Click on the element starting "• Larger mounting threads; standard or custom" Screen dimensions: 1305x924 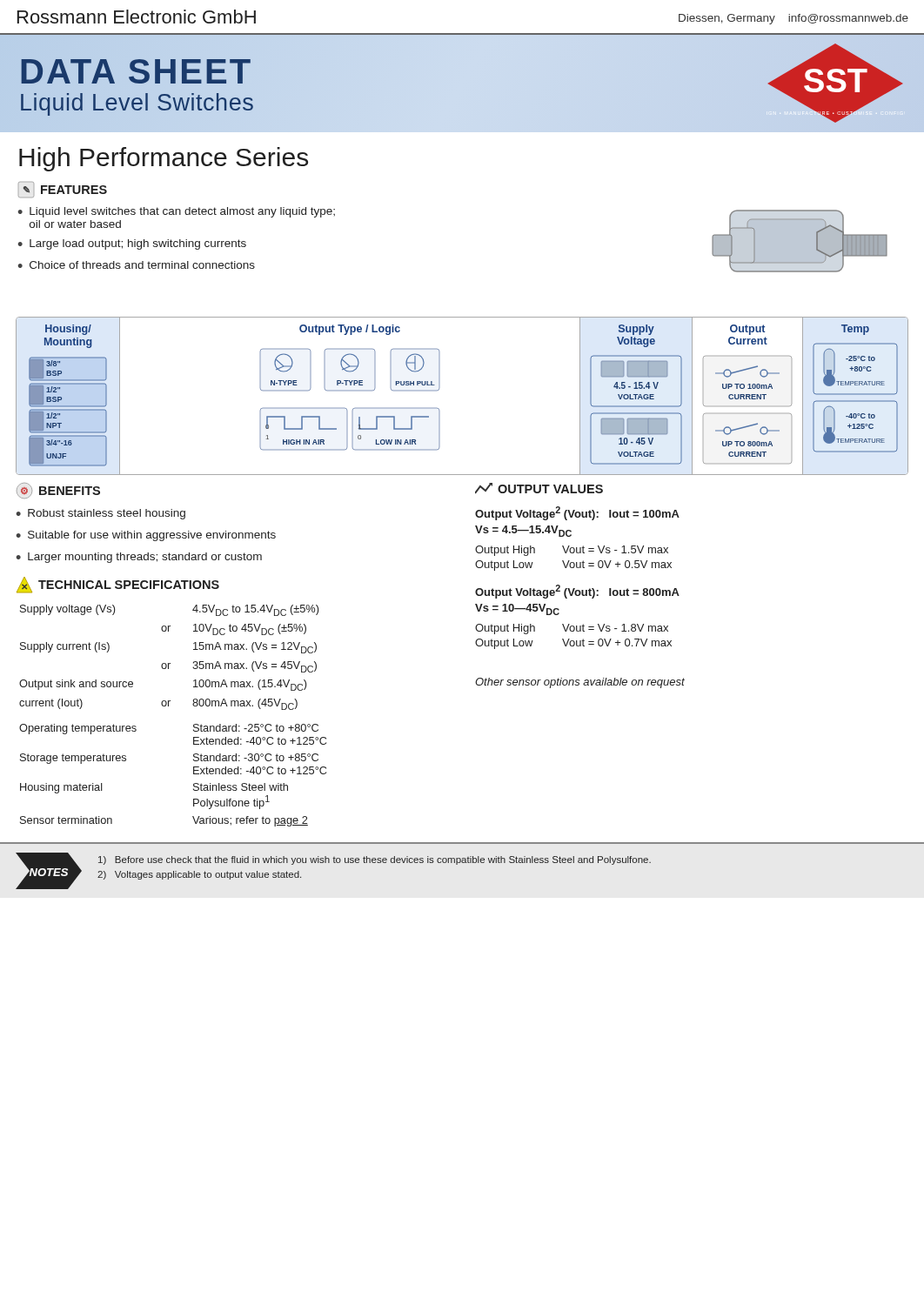[139, 558]
